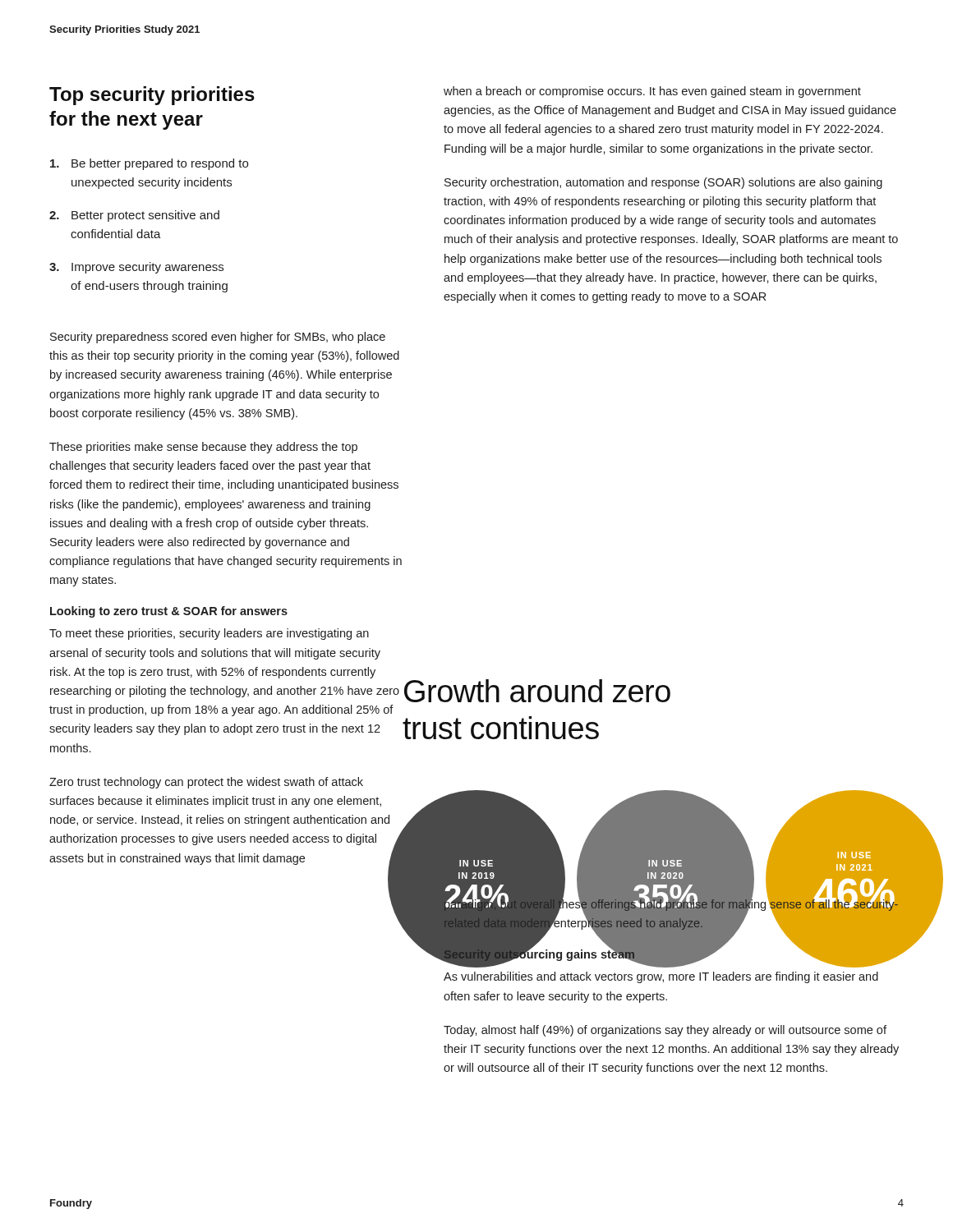Click on the element starting "when a breach or"
Screen dimensions: 1232x953
[670, 120]
